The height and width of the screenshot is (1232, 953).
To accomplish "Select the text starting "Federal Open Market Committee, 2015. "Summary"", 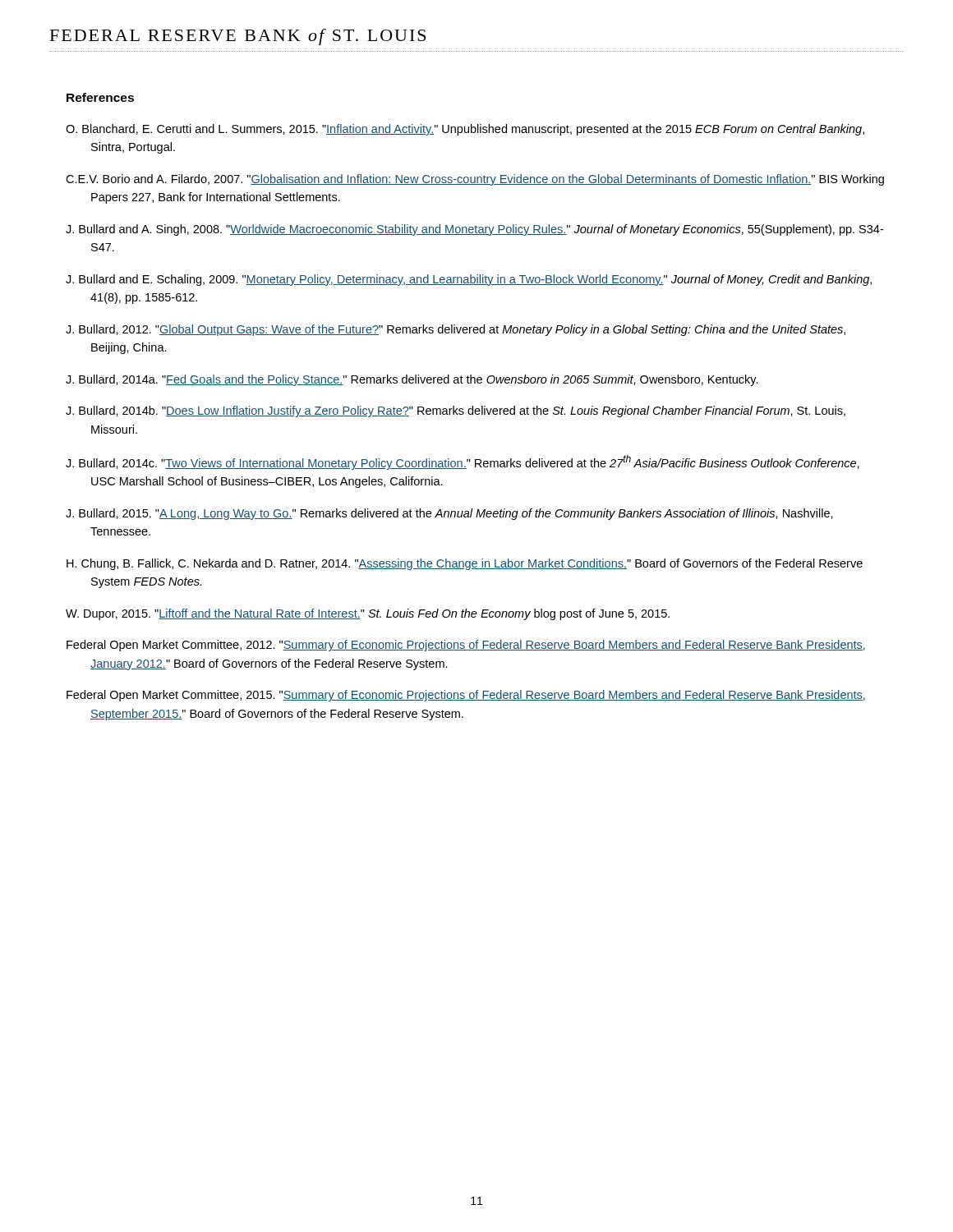I will pyautogui.click(x=466, y=704).
